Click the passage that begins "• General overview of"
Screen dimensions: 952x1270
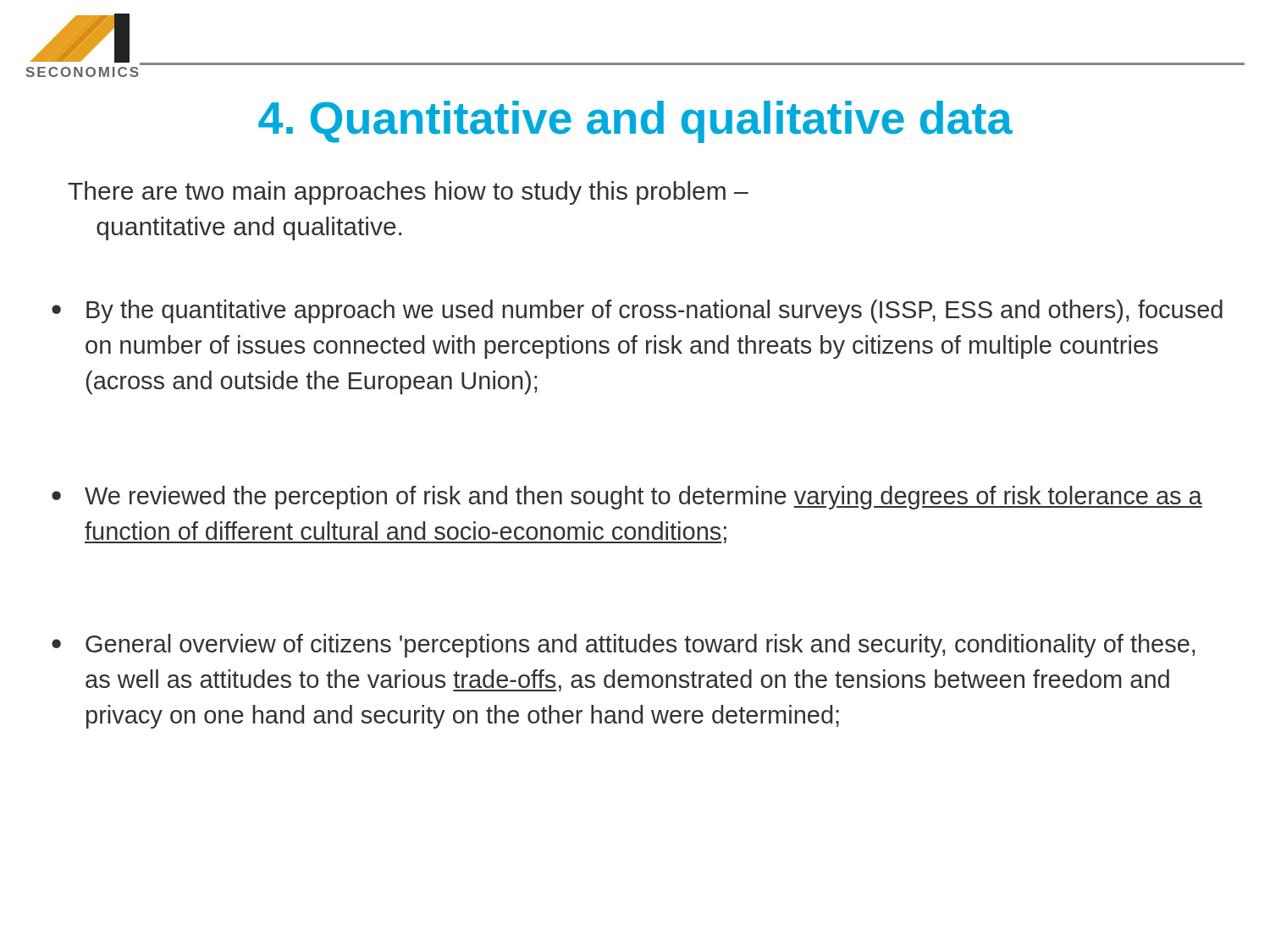click(x=639, y=680)
